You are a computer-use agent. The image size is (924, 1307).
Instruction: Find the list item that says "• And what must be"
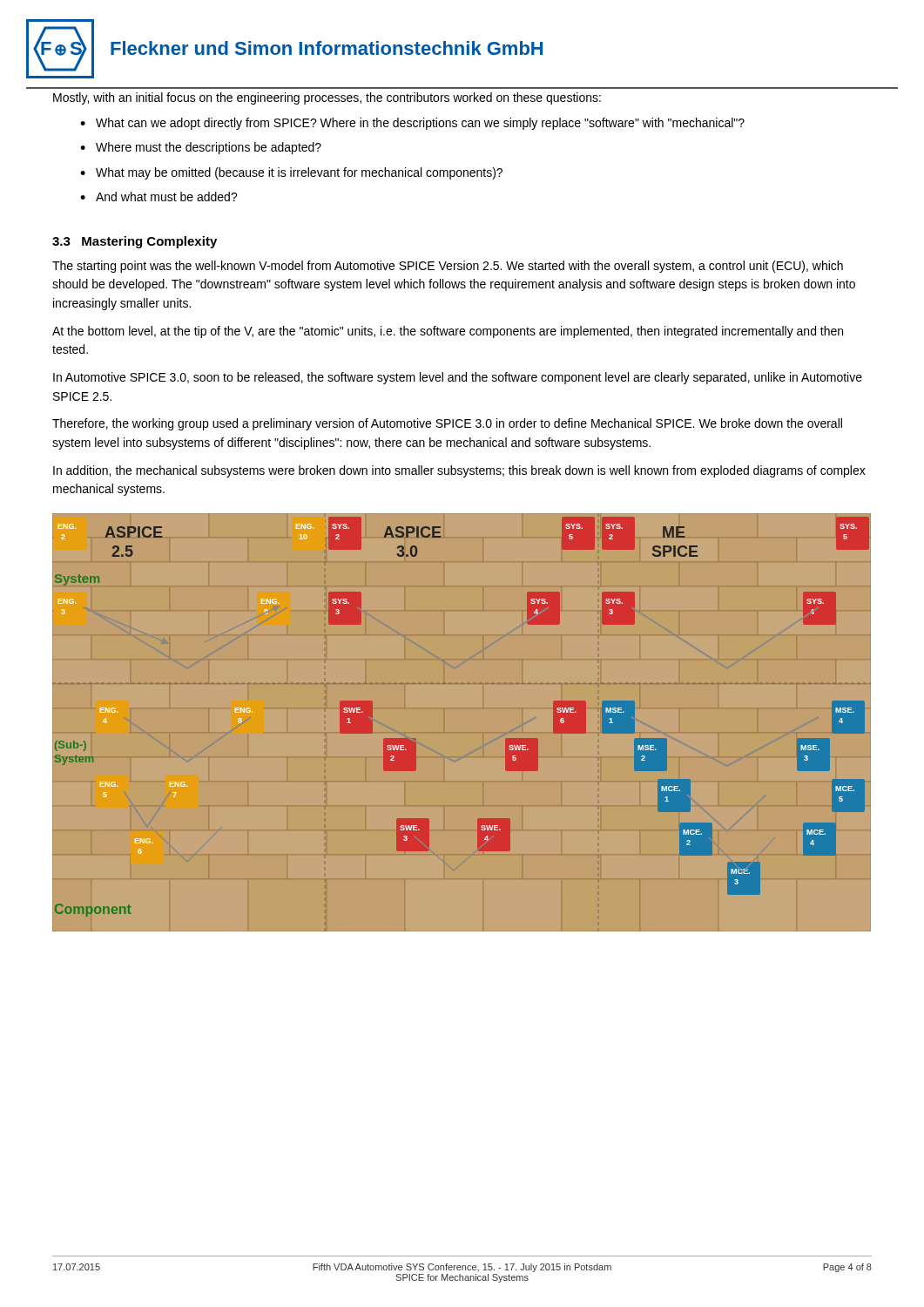[x=159, y=199]
